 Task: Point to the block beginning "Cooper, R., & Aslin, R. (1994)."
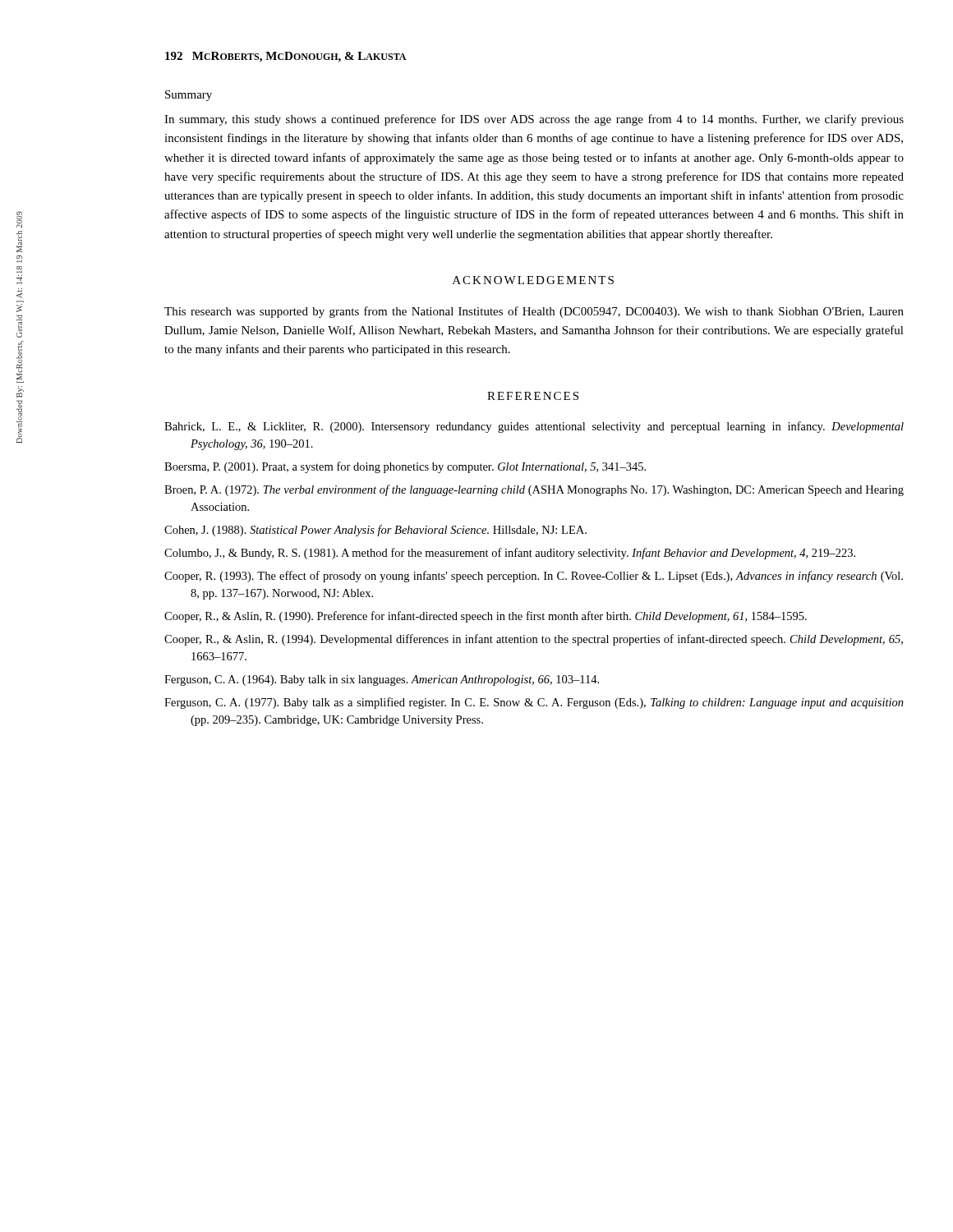pyautogui.click(x=534, y=647)
